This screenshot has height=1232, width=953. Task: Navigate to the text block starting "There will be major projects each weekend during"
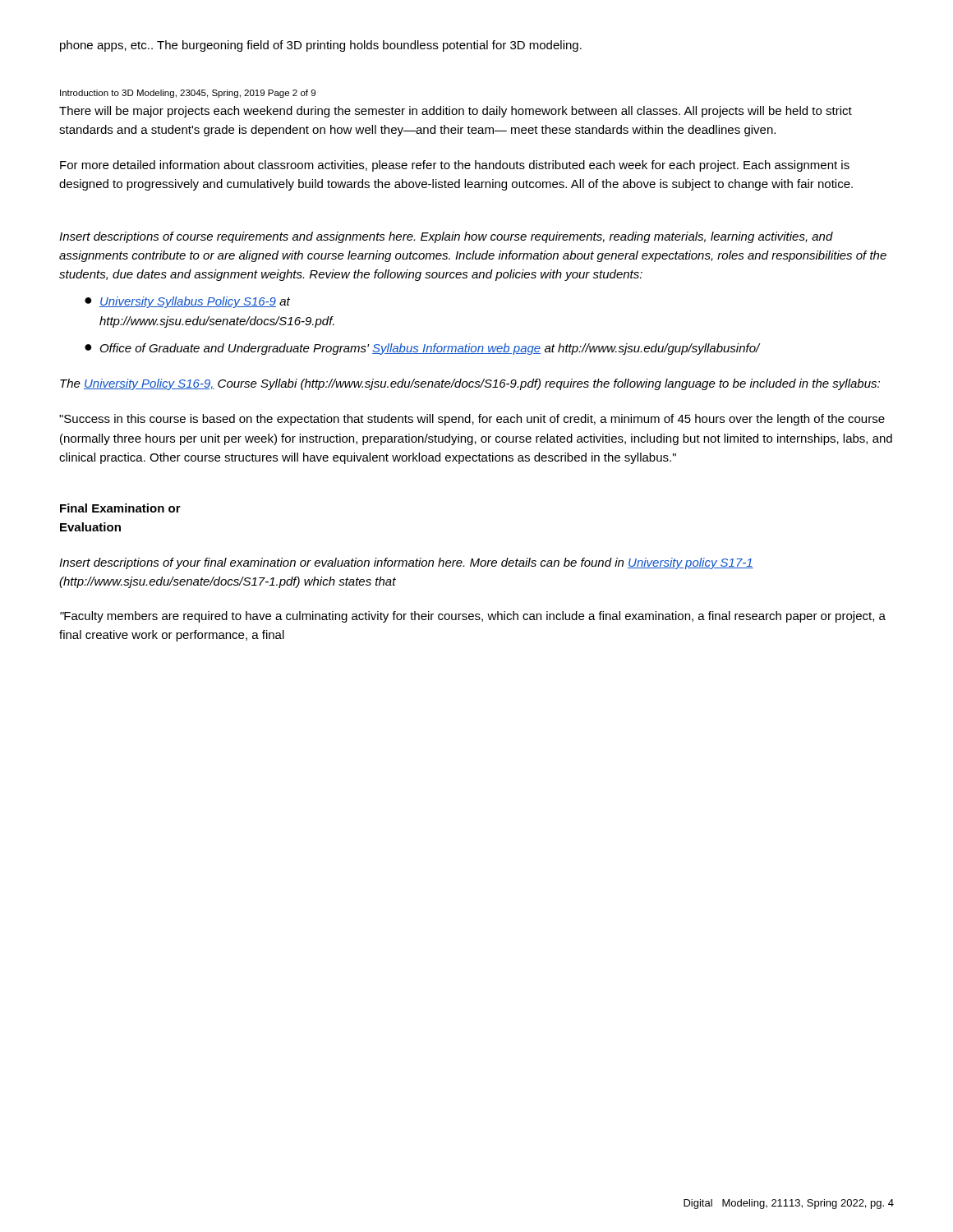coord(455,120)
